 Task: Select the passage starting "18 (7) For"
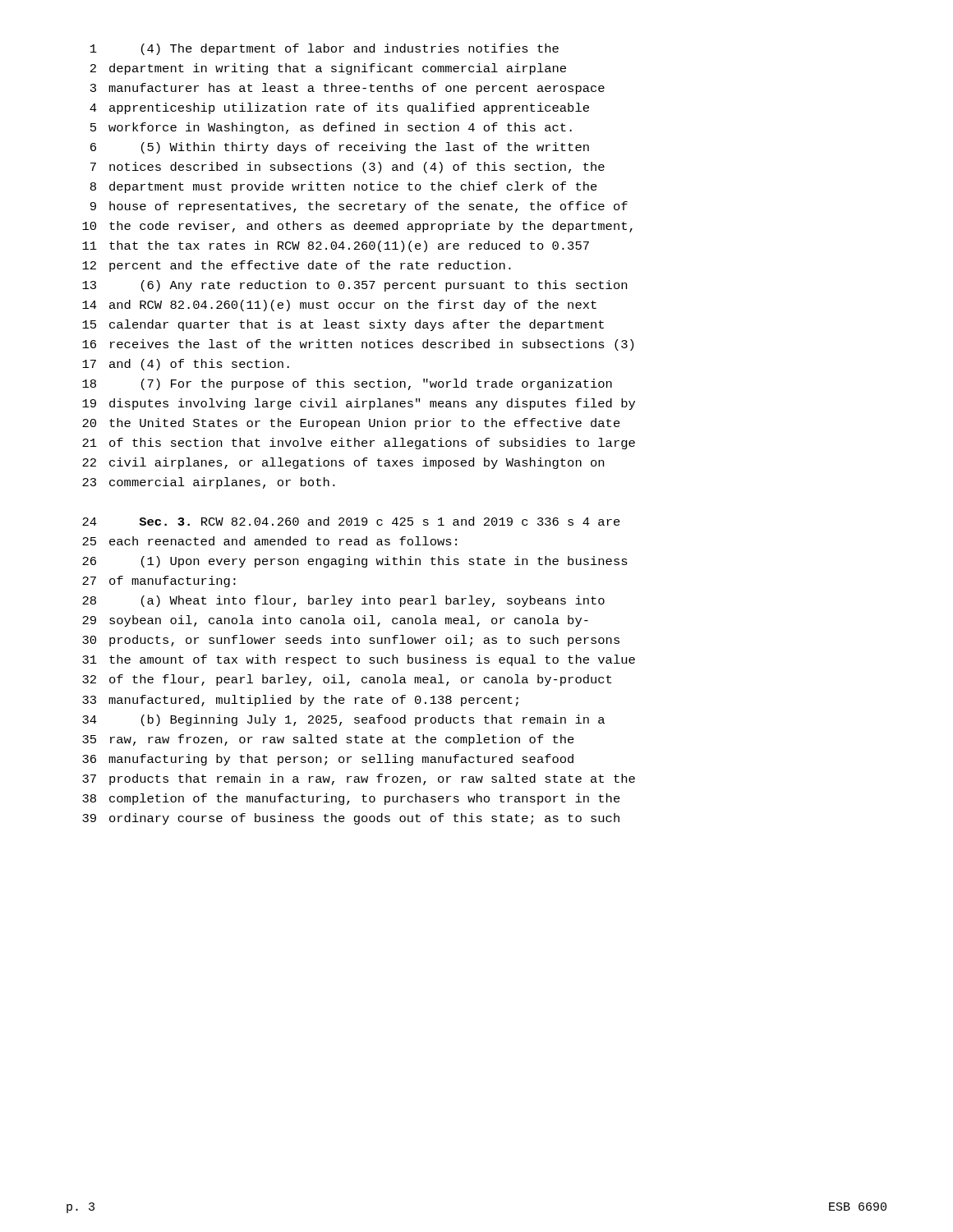tap(476, 434)
